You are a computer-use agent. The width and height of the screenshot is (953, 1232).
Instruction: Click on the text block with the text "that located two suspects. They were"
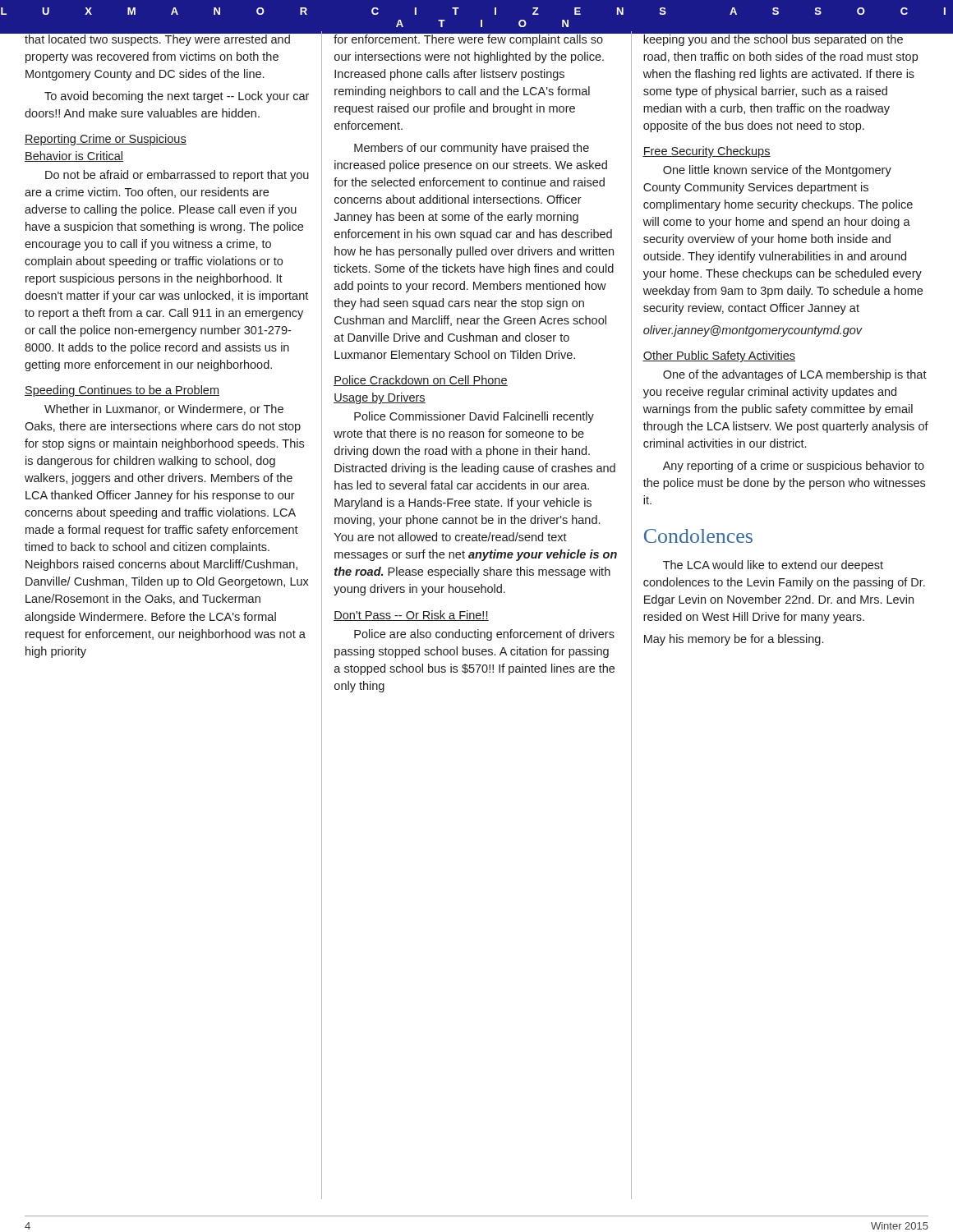coord(167,77)
